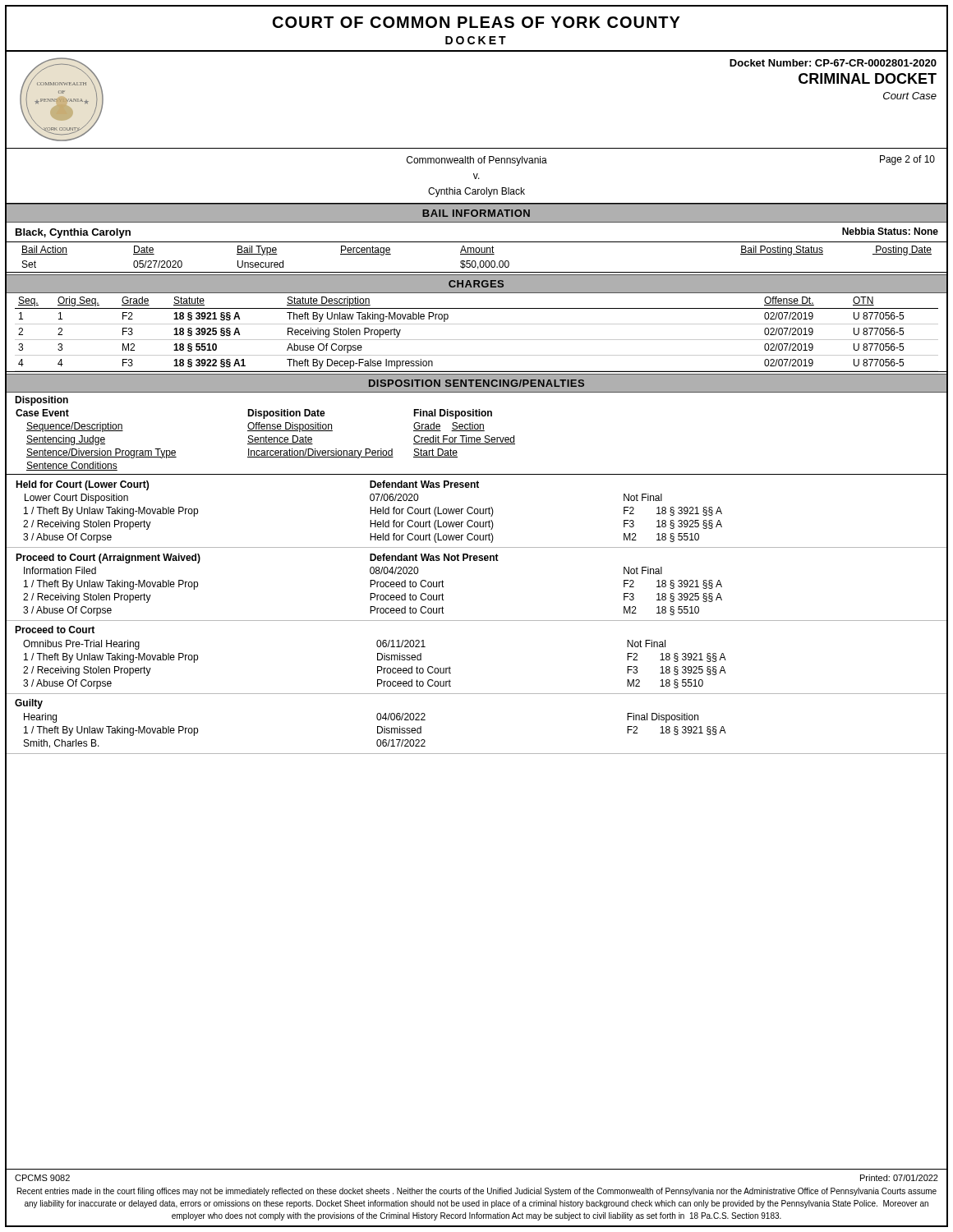
Task: Find the section header containing "DISPOSITION SENTENCING/PENALTIES"
Action: coord(476,383)
